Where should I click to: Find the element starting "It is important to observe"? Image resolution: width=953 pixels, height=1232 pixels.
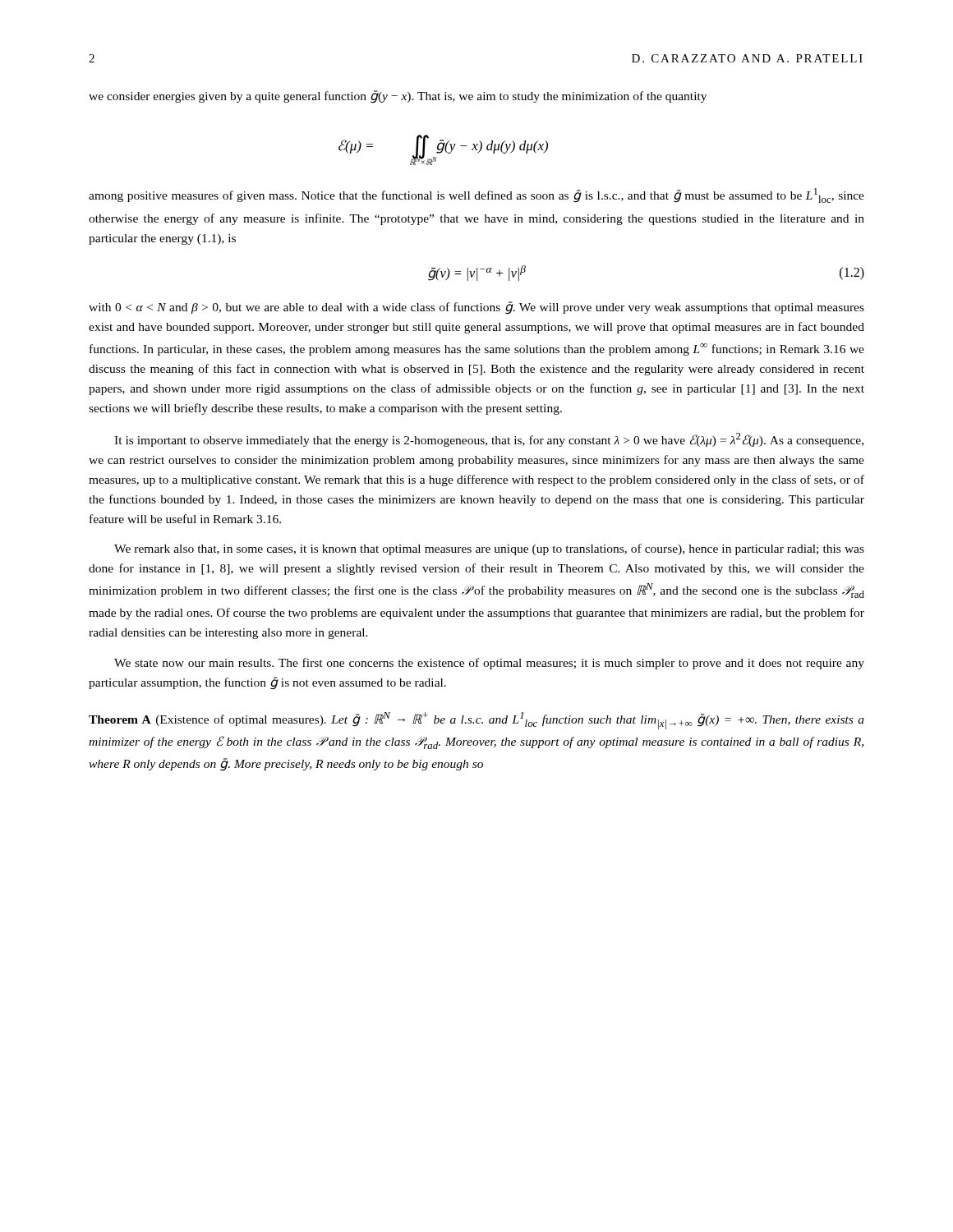[x=476, y=478]
